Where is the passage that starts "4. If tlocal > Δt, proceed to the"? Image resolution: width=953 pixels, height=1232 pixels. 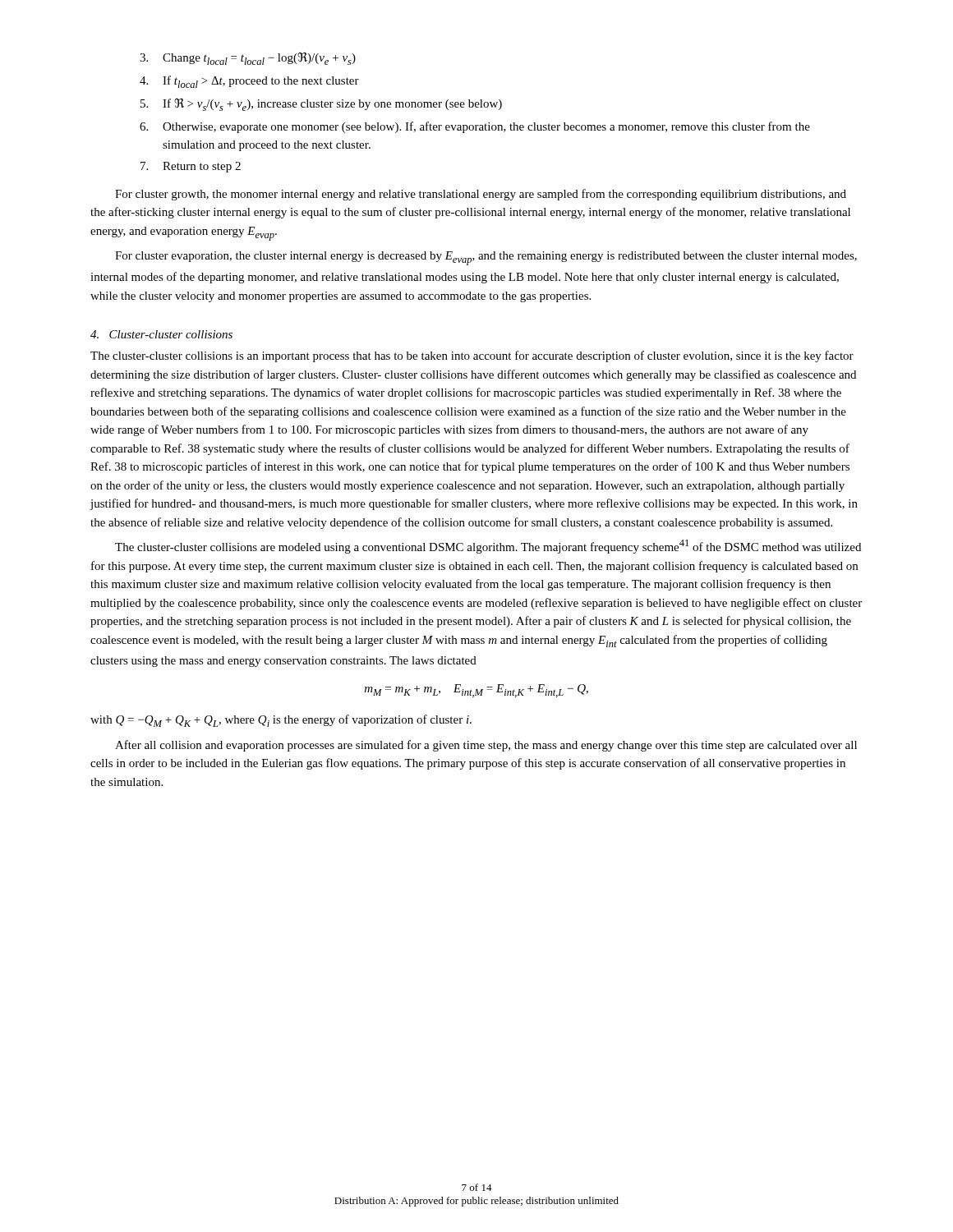249,82
